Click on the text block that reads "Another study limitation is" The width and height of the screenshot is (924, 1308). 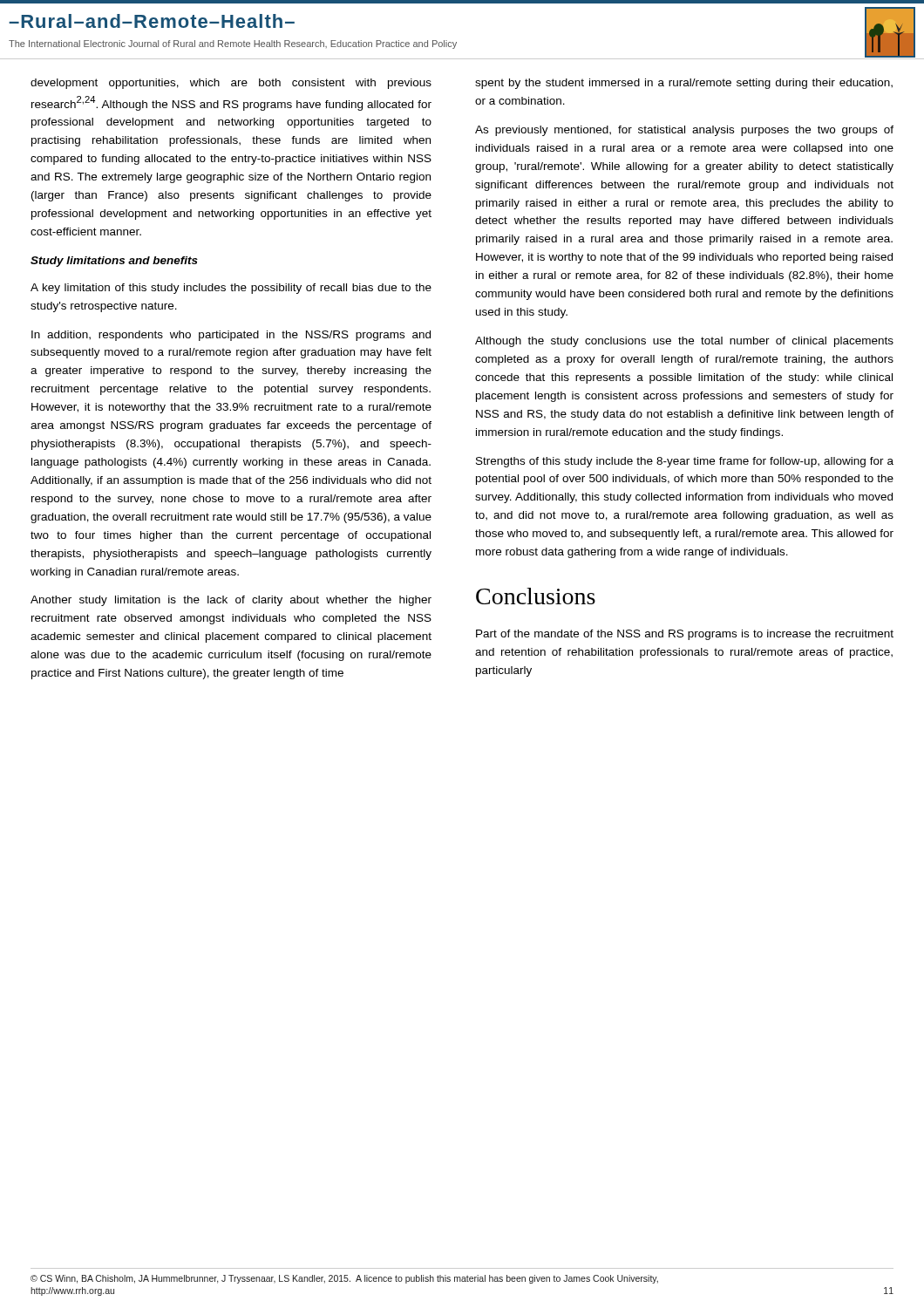point(231,637)
